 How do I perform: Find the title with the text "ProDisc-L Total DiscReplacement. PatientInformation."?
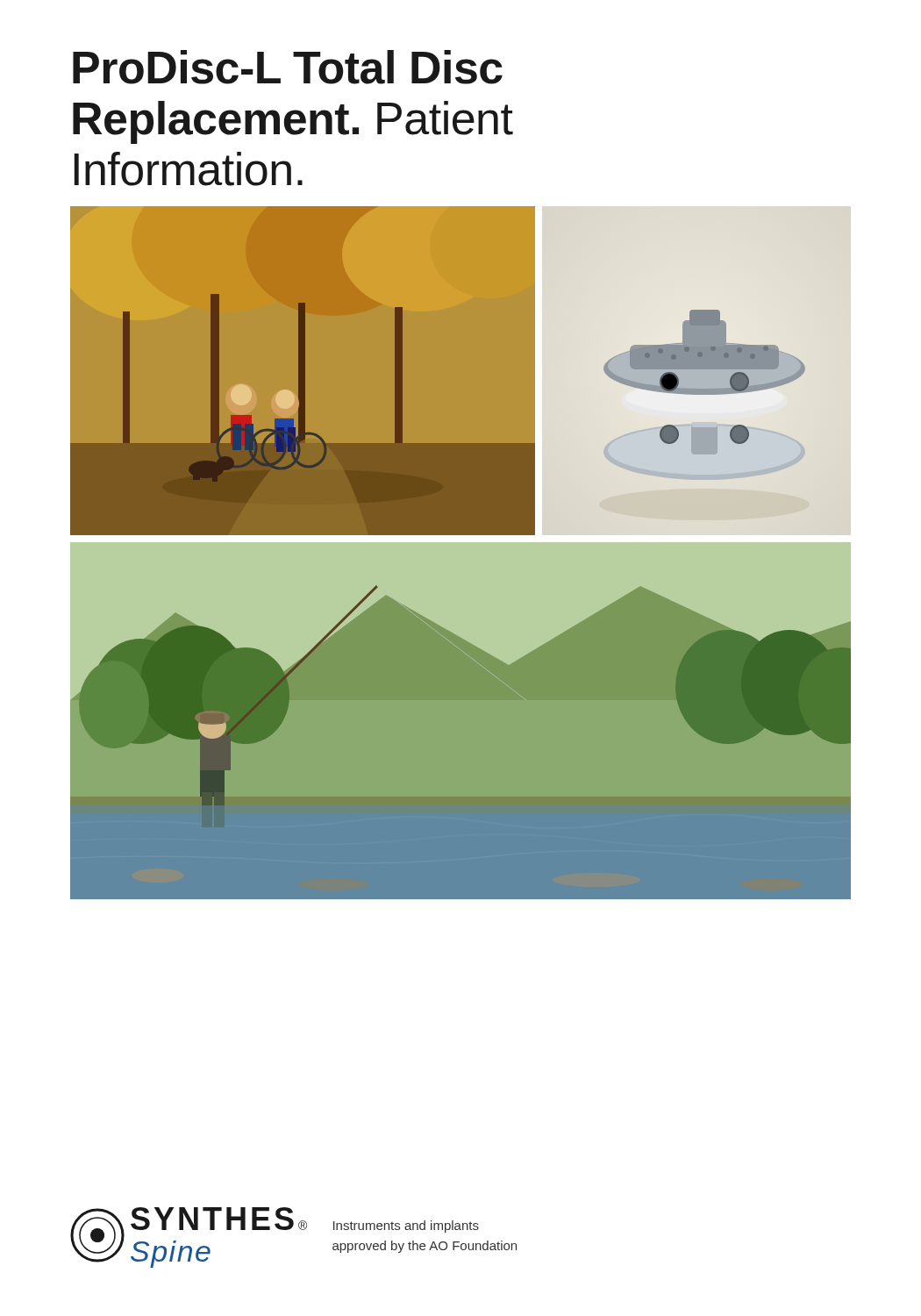click(342, 119)
